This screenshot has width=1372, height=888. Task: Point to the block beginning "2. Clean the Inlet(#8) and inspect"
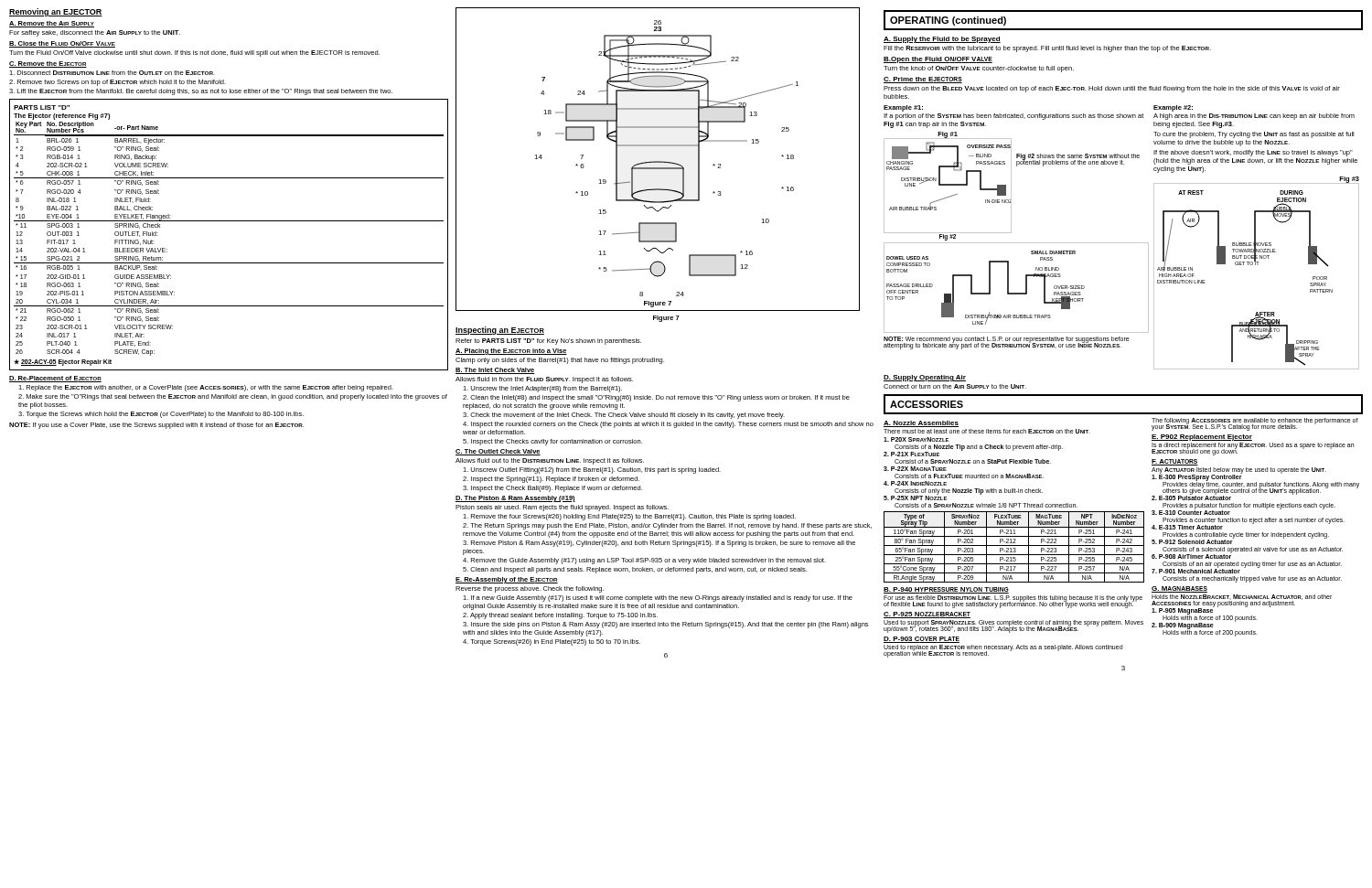click(656, 401)
